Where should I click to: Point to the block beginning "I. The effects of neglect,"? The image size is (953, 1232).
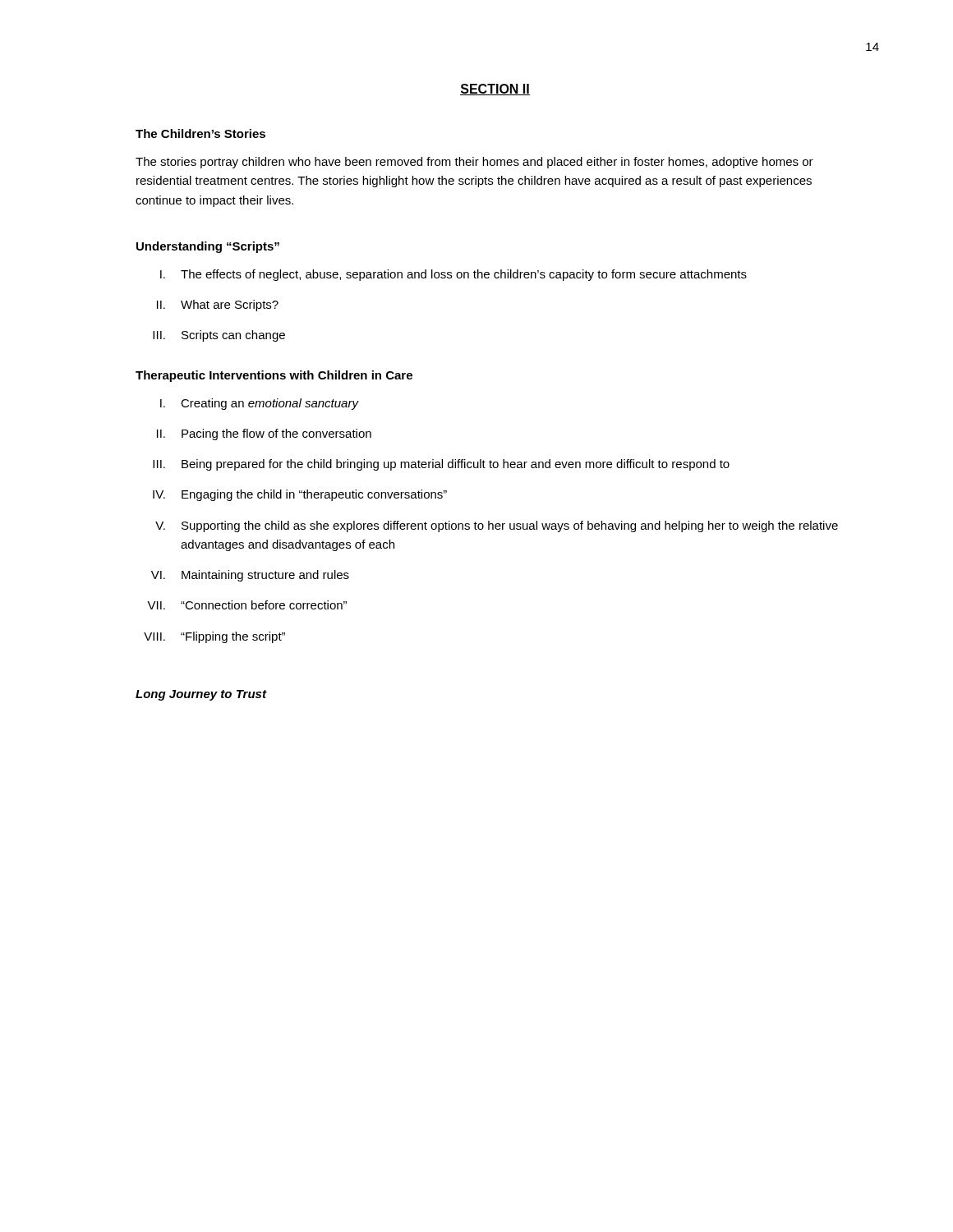click(x=495, y=274)
